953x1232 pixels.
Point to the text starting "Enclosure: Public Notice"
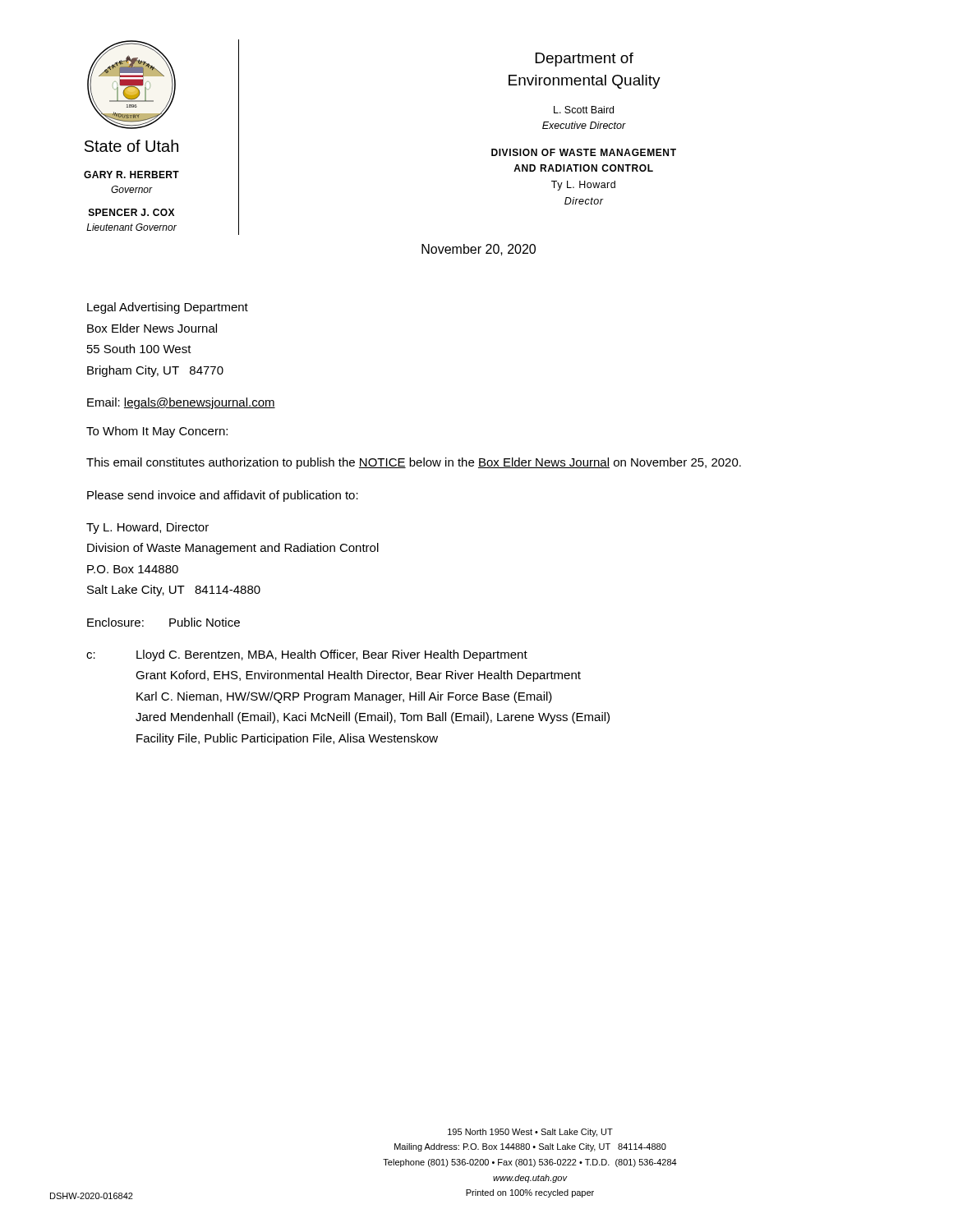[163, 622]
